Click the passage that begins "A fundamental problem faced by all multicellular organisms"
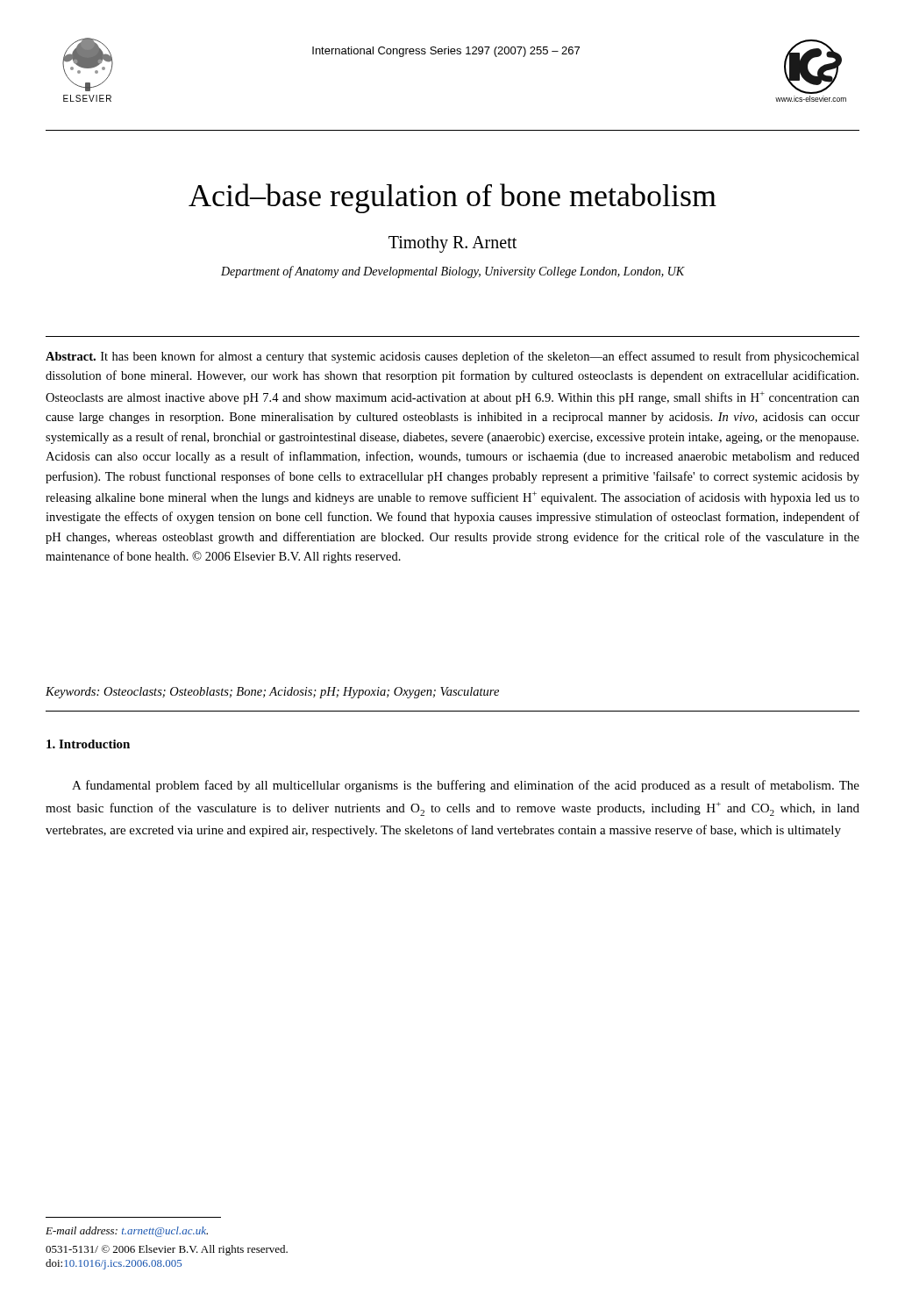 point(452,808)
